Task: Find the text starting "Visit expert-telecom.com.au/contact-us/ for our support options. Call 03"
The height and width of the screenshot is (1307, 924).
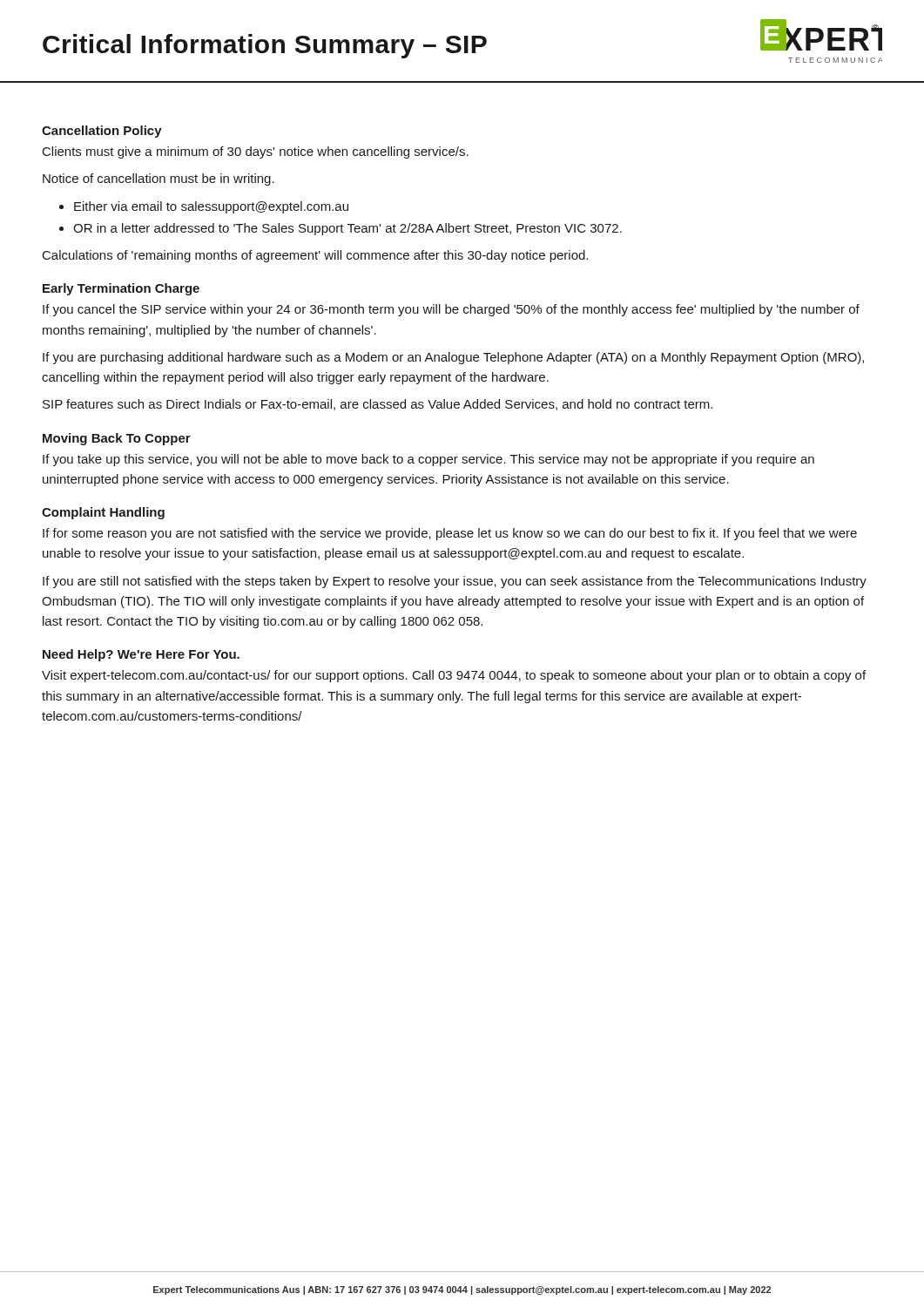Action: tap(454, 695)
